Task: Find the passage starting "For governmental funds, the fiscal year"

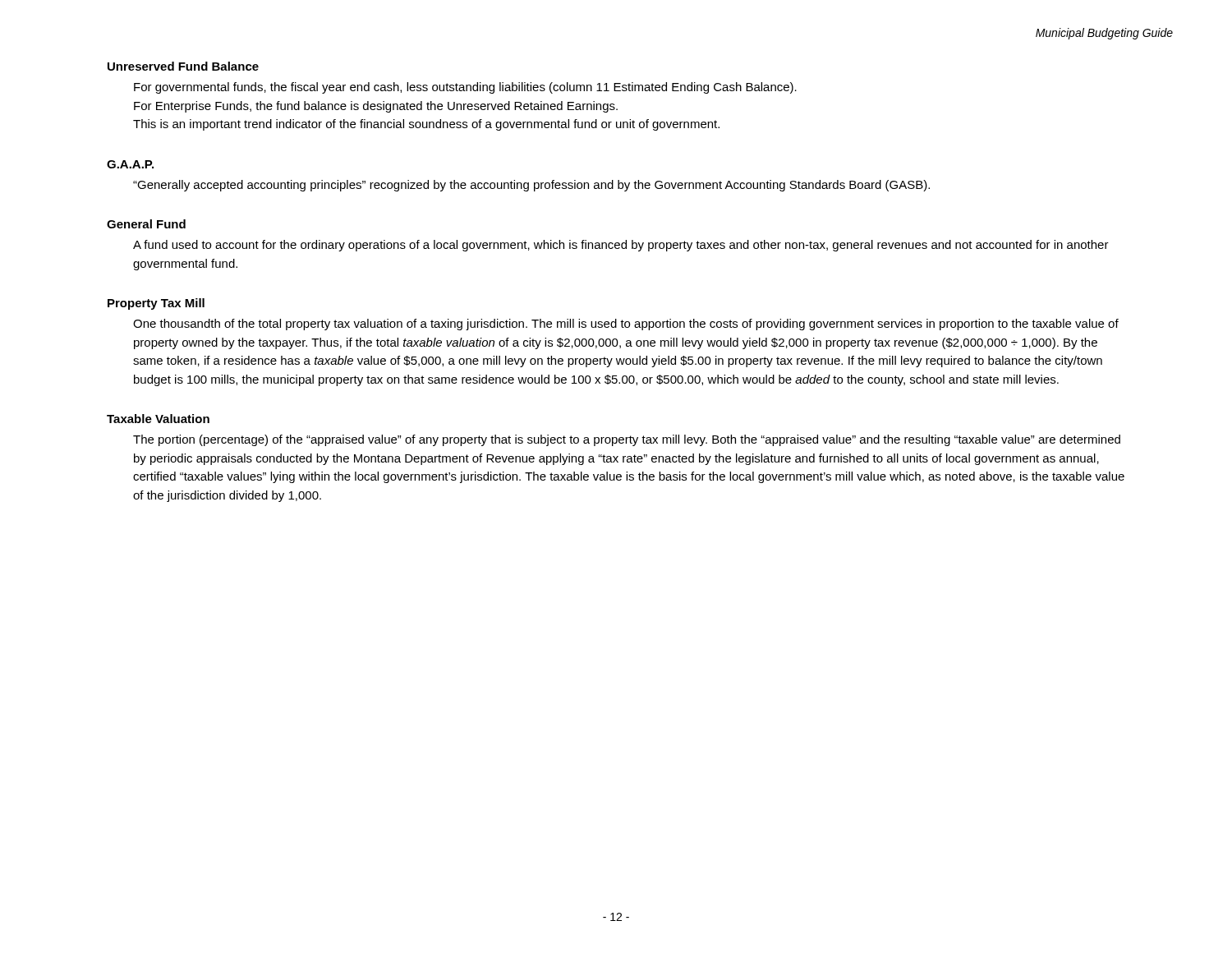Action: coord(465,105)
